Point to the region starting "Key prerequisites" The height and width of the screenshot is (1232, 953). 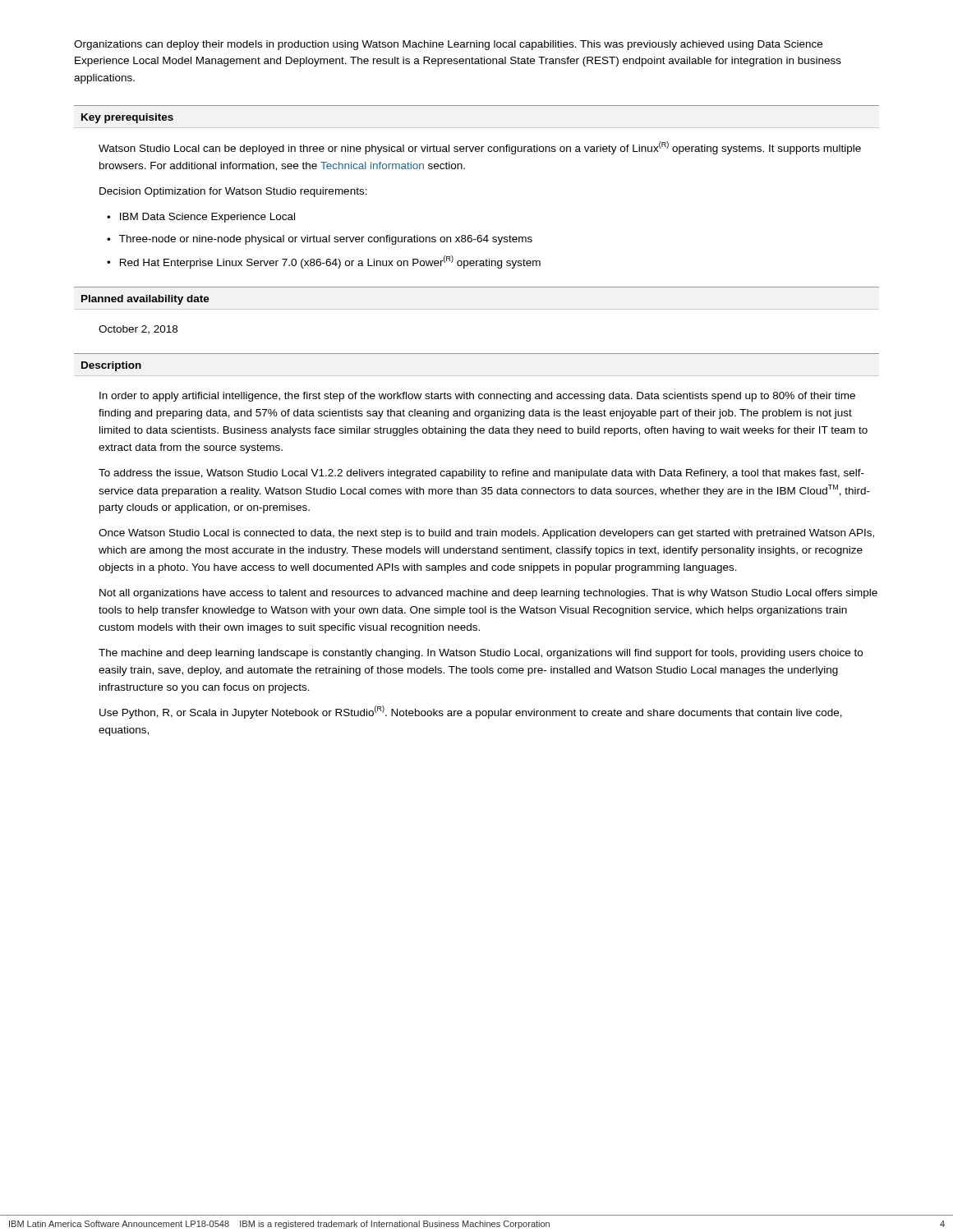(x=127, y=117)
